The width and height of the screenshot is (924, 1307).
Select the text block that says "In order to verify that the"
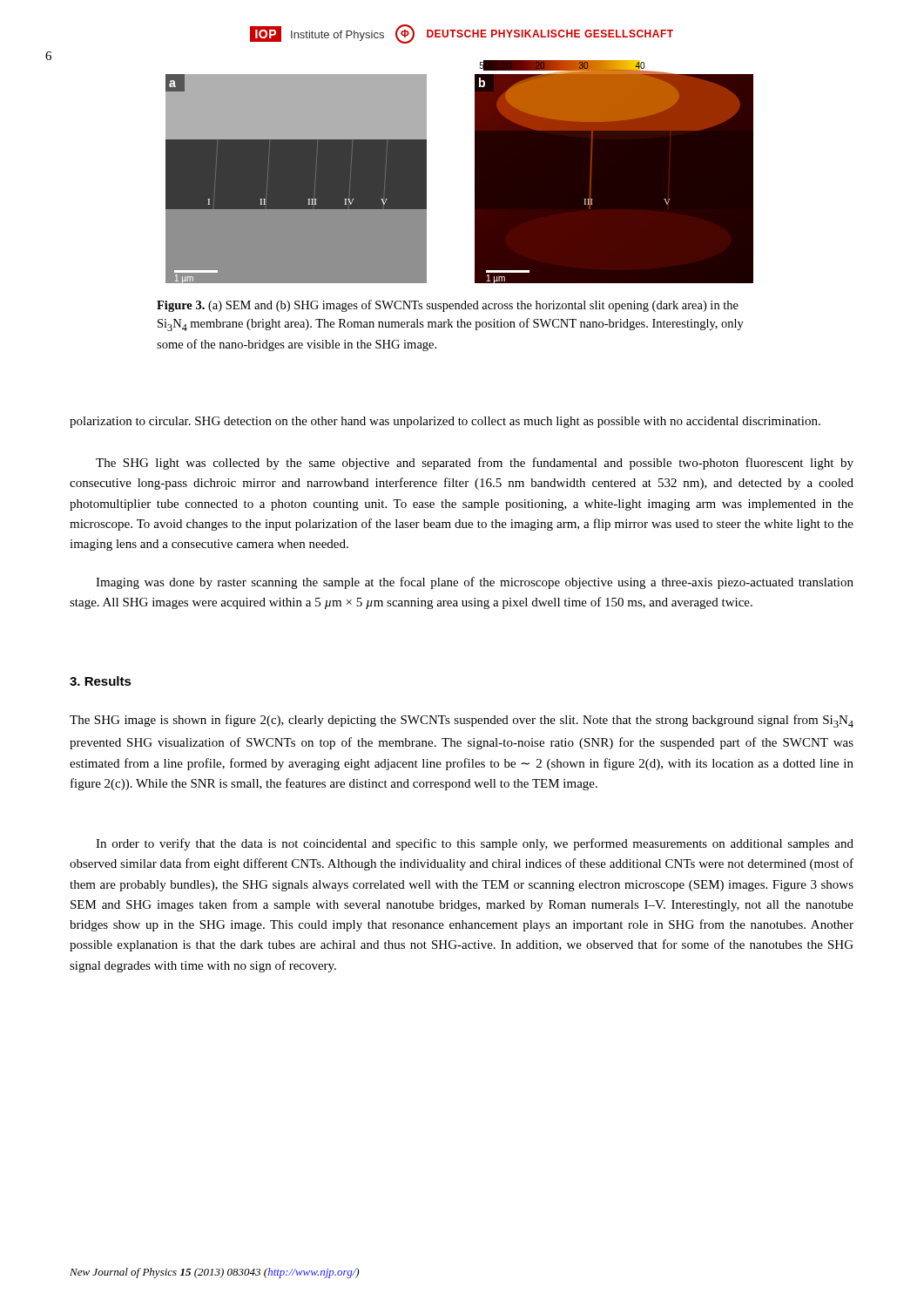462,905
